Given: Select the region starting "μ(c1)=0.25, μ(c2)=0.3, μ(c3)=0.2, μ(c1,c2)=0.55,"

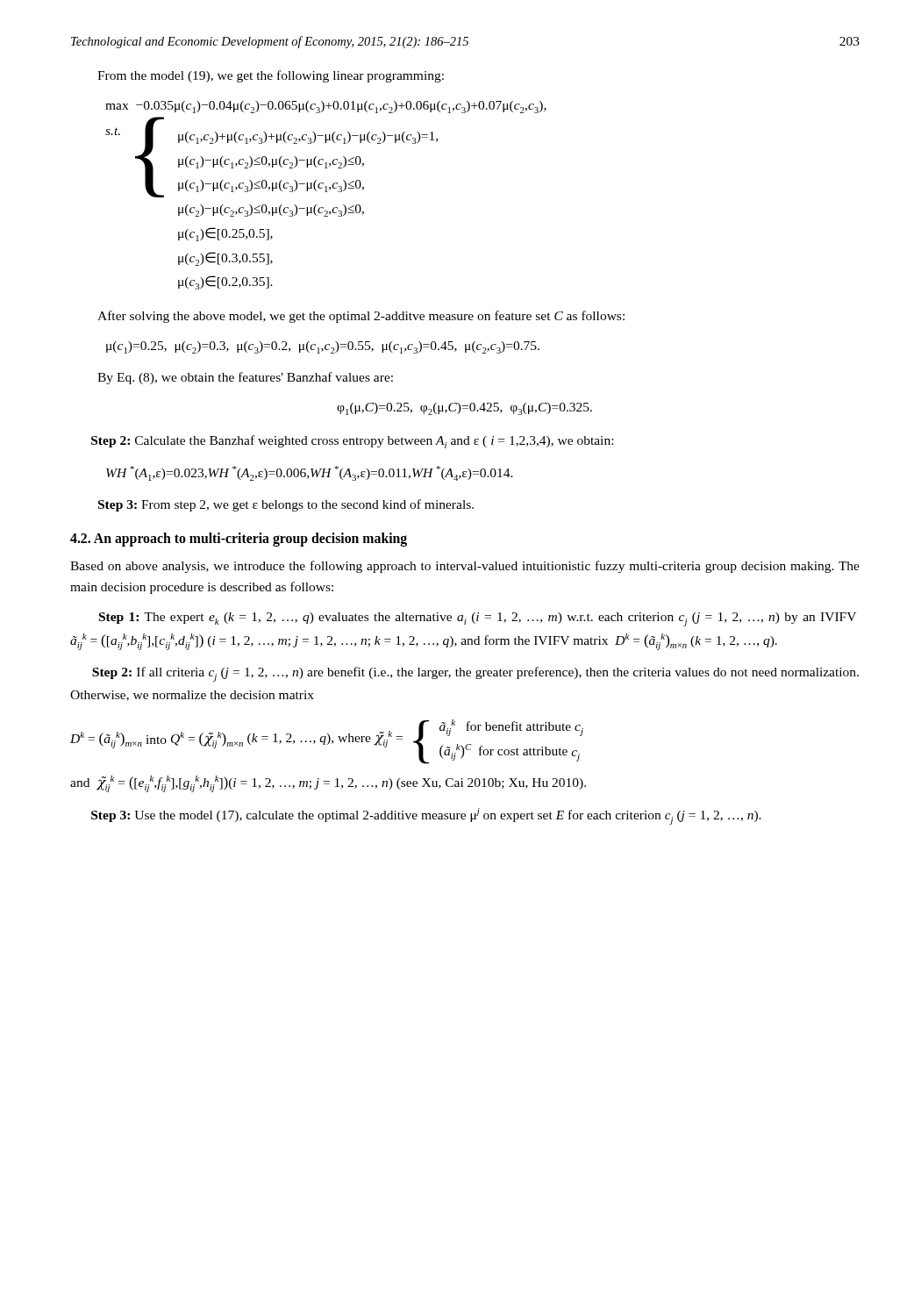Looking at the screenshot, I should (x=323, y=347).
